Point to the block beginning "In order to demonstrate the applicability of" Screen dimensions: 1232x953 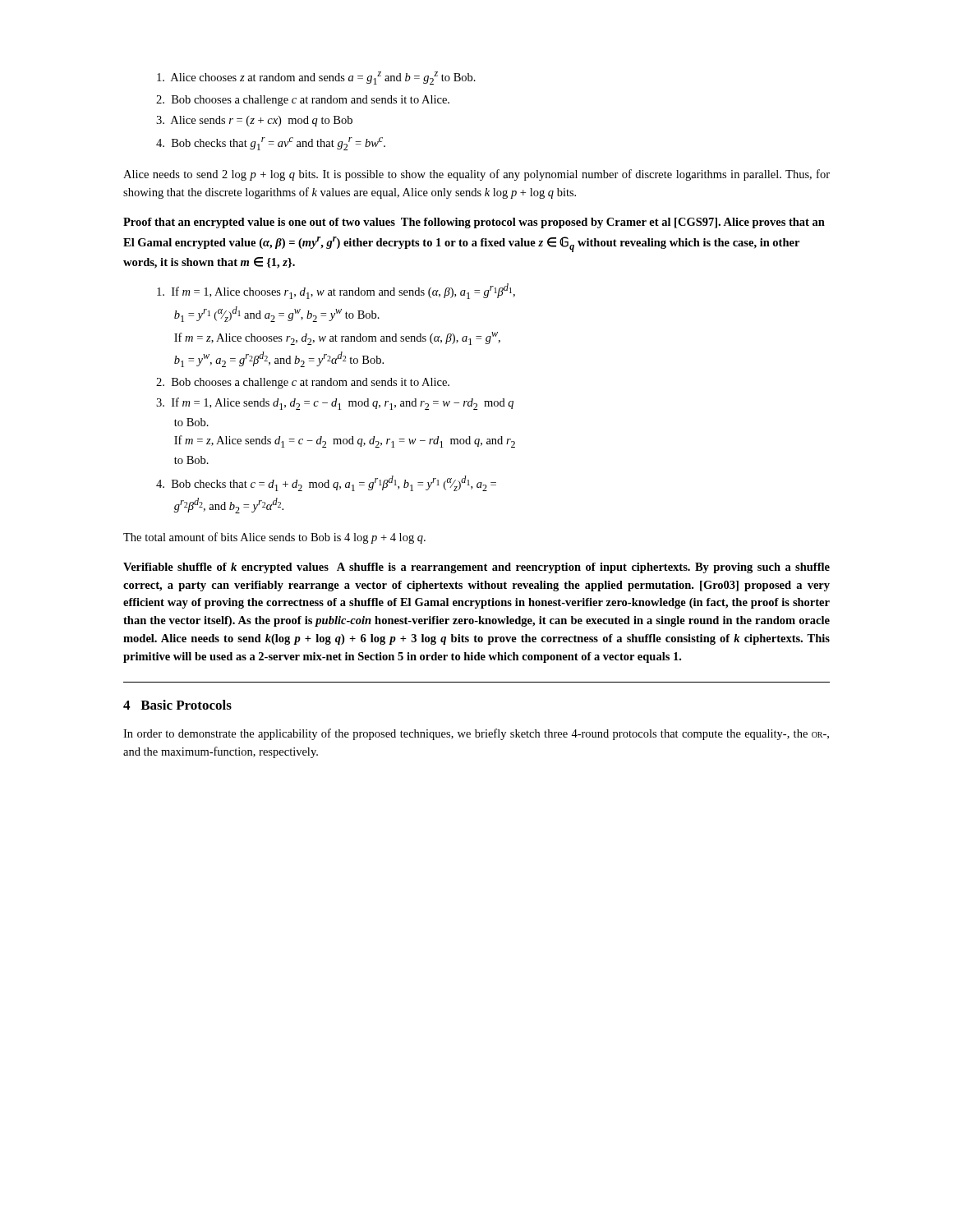point(476,743)
